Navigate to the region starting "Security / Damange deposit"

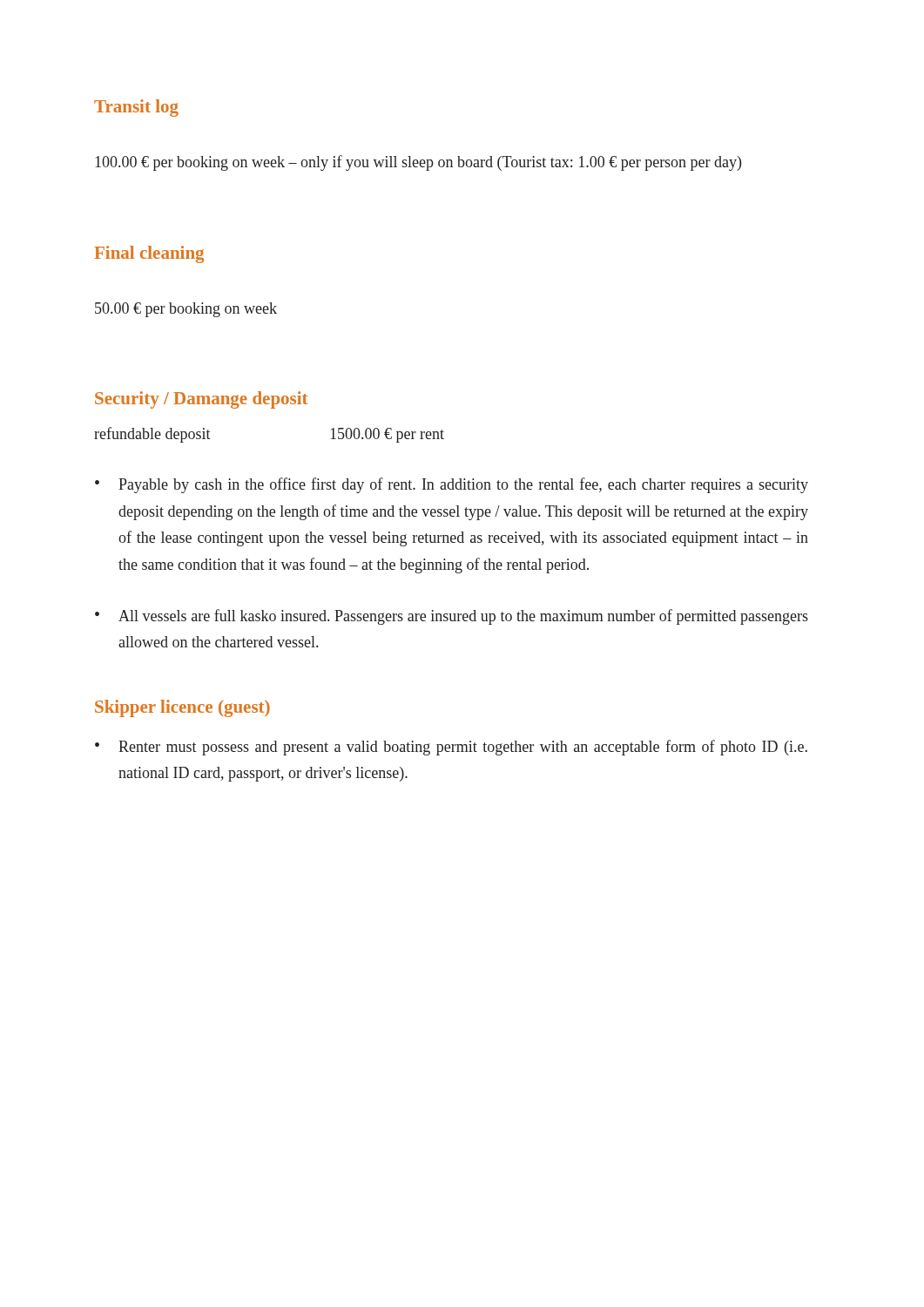(201, 399)
